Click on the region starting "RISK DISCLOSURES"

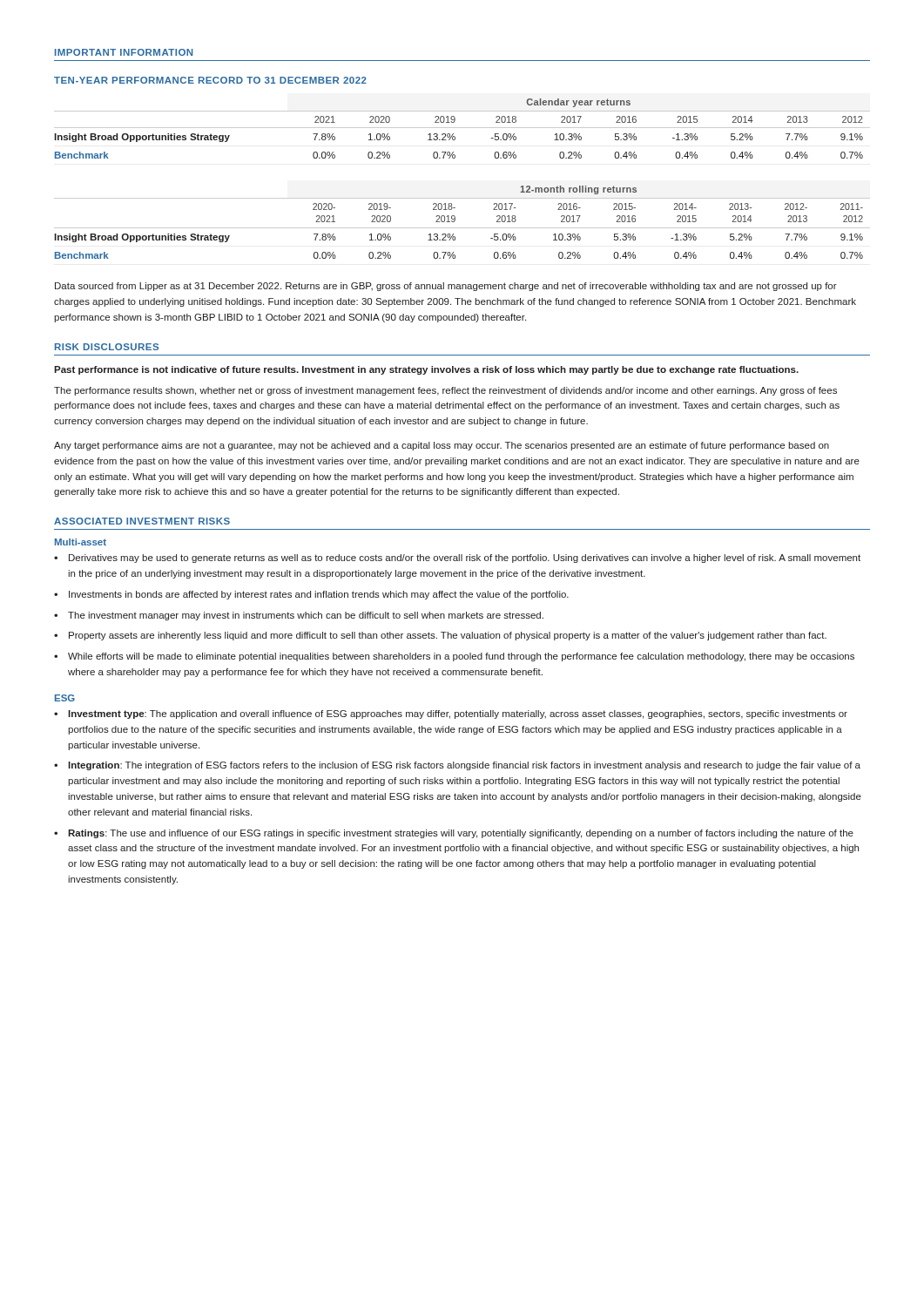(462, 348)
